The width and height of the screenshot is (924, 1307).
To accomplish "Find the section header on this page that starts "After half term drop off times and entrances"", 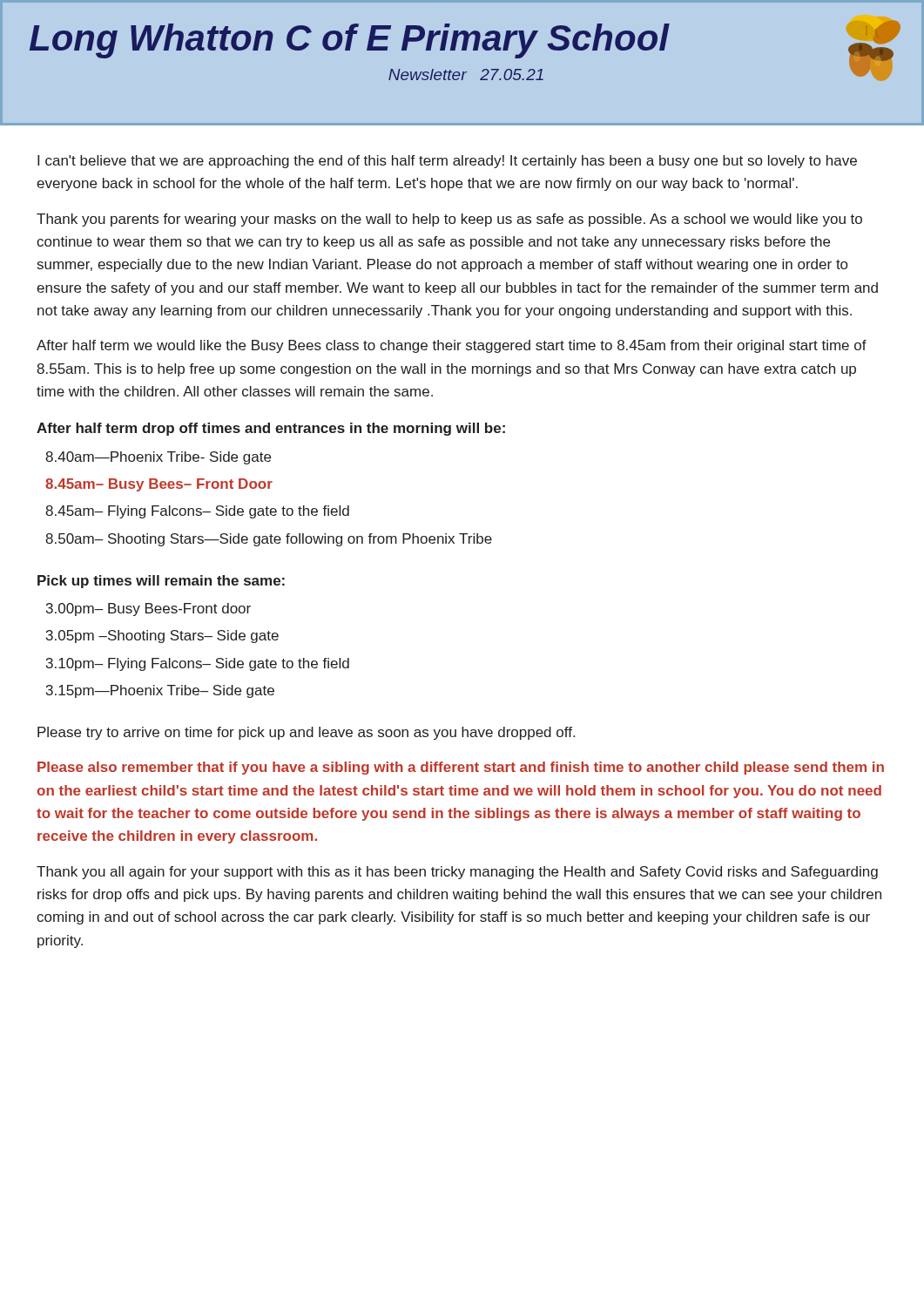I will [271, 429].
